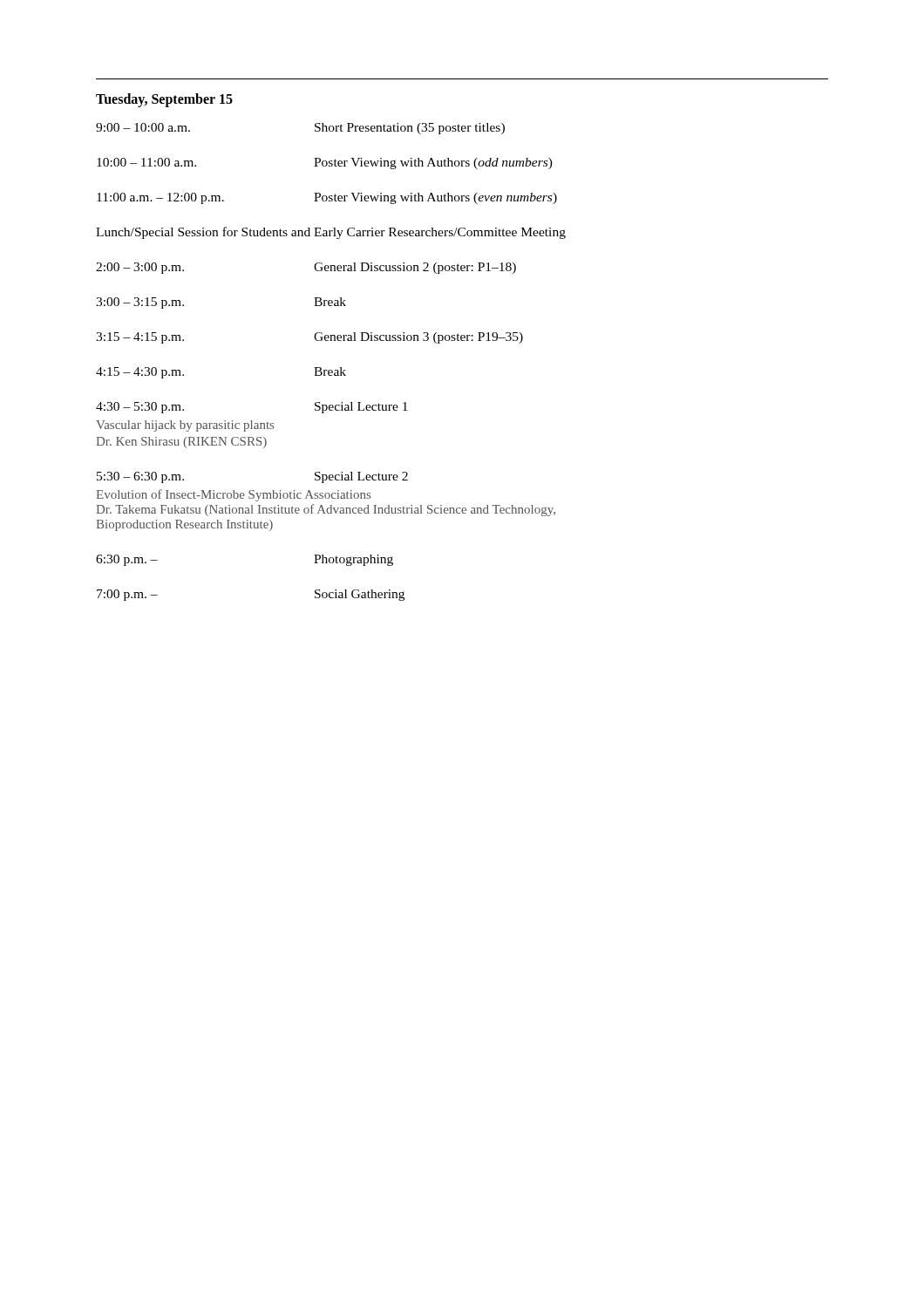Click the passage that begins "4:15 – 4:30 p.m."

(142, 371)
